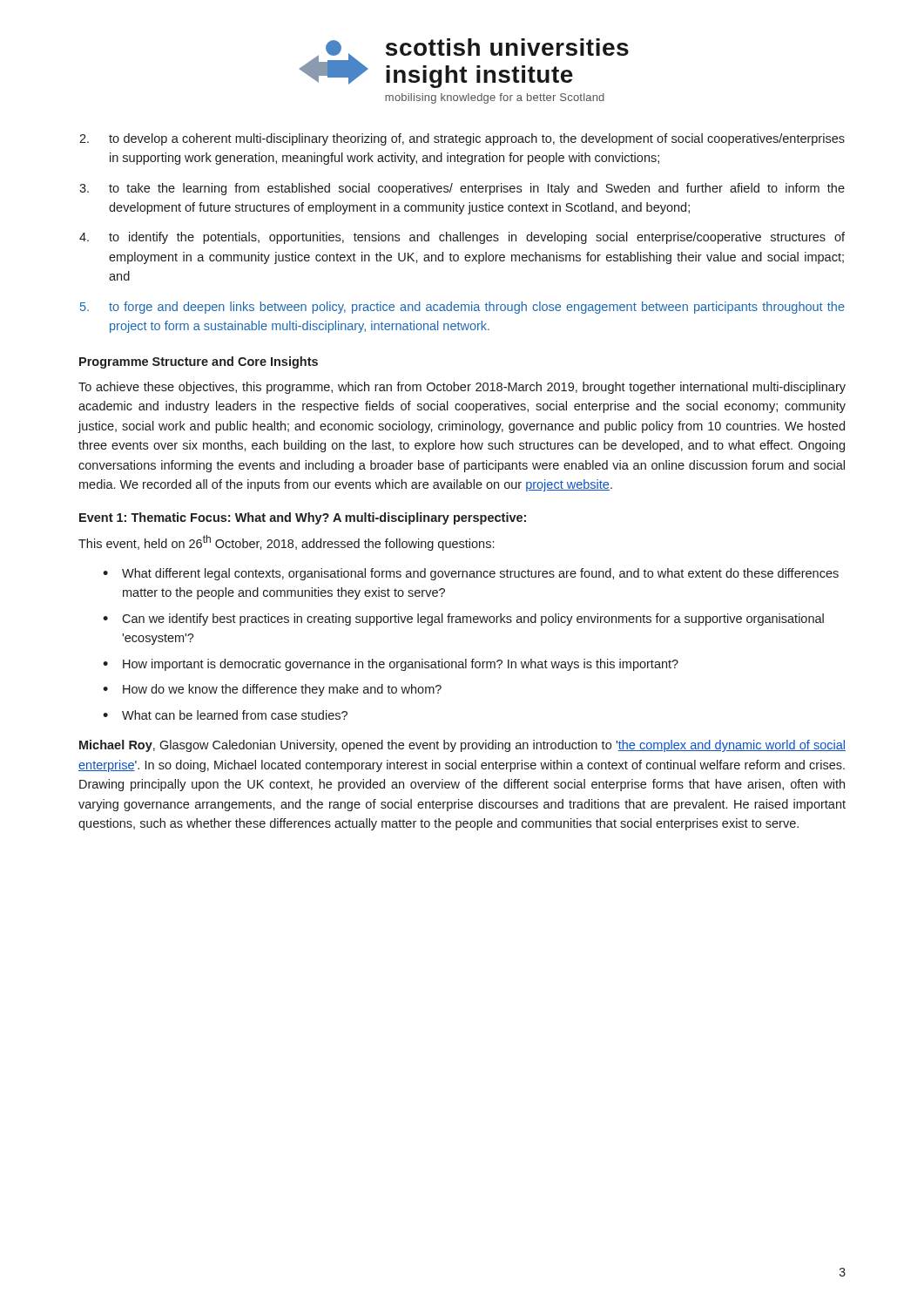Find the text starting "Michael Roy, Glasgow Caledonian University, opened the"
924x1307 pixels.
pyautogui.click(x=462, y=784)
